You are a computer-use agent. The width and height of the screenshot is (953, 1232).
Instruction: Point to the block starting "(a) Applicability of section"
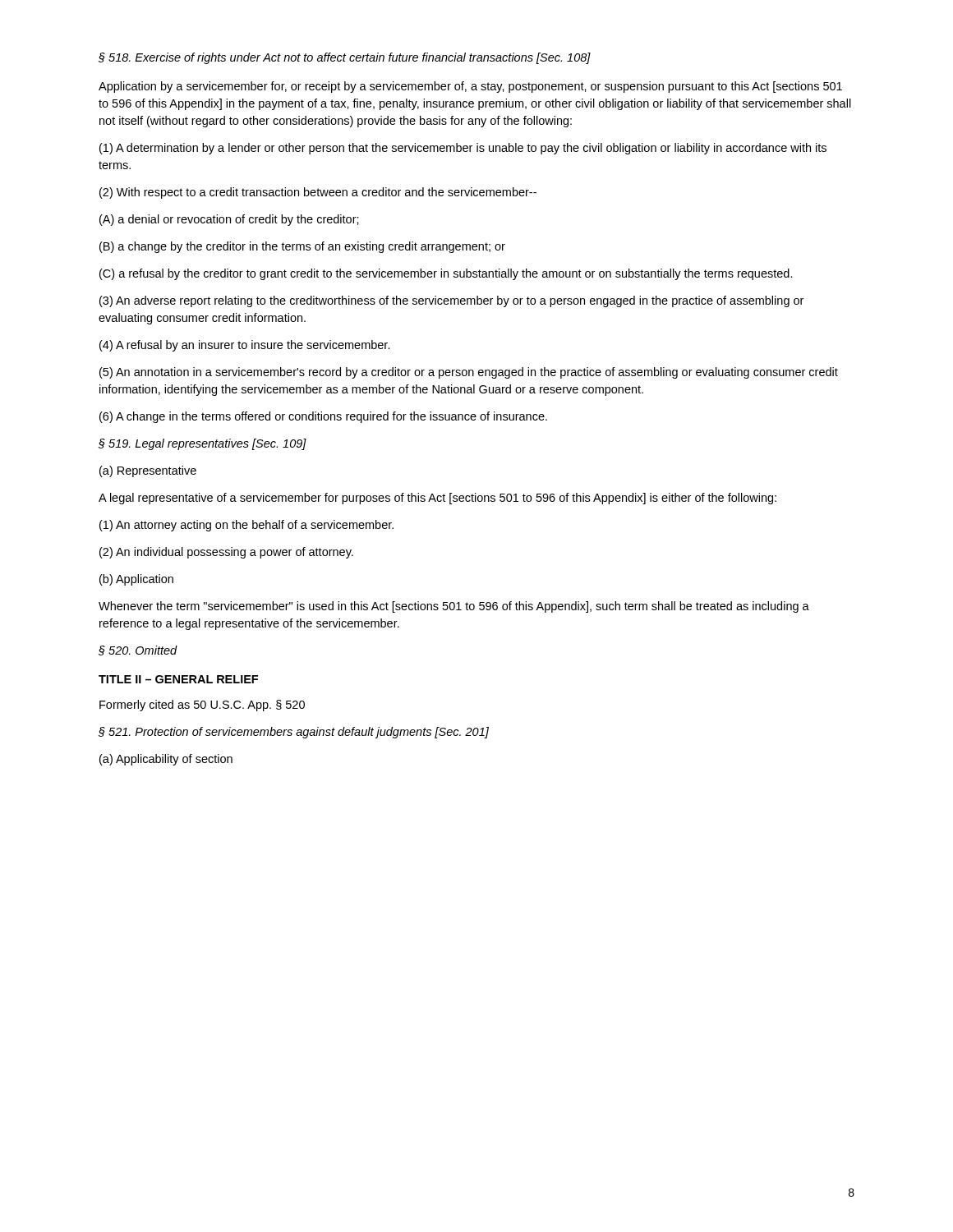point(166,759)
